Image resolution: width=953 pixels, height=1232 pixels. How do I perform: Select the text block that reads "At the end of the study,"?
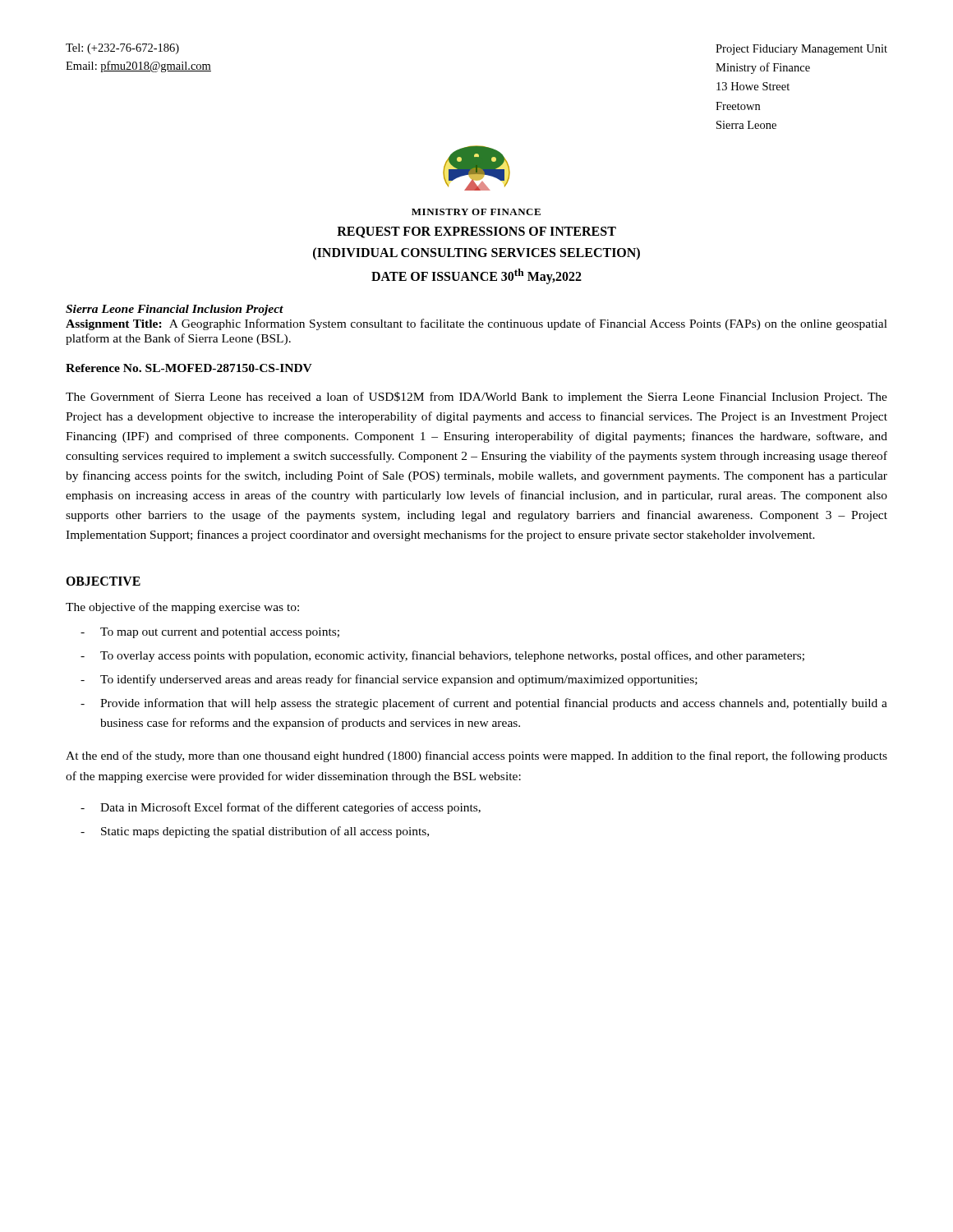476,766
